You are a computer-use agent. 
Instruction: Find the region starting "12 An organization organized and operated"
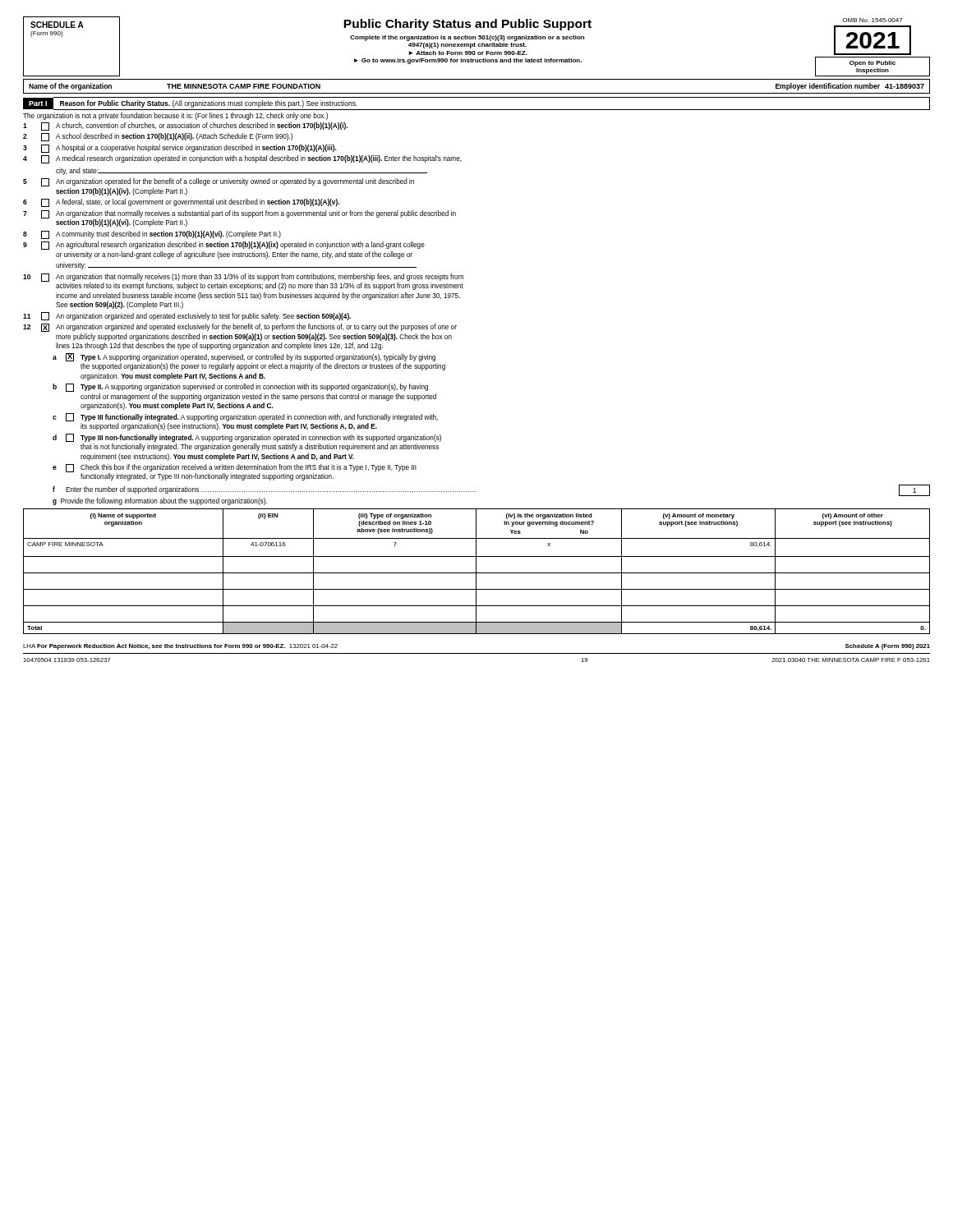point(240,328)
